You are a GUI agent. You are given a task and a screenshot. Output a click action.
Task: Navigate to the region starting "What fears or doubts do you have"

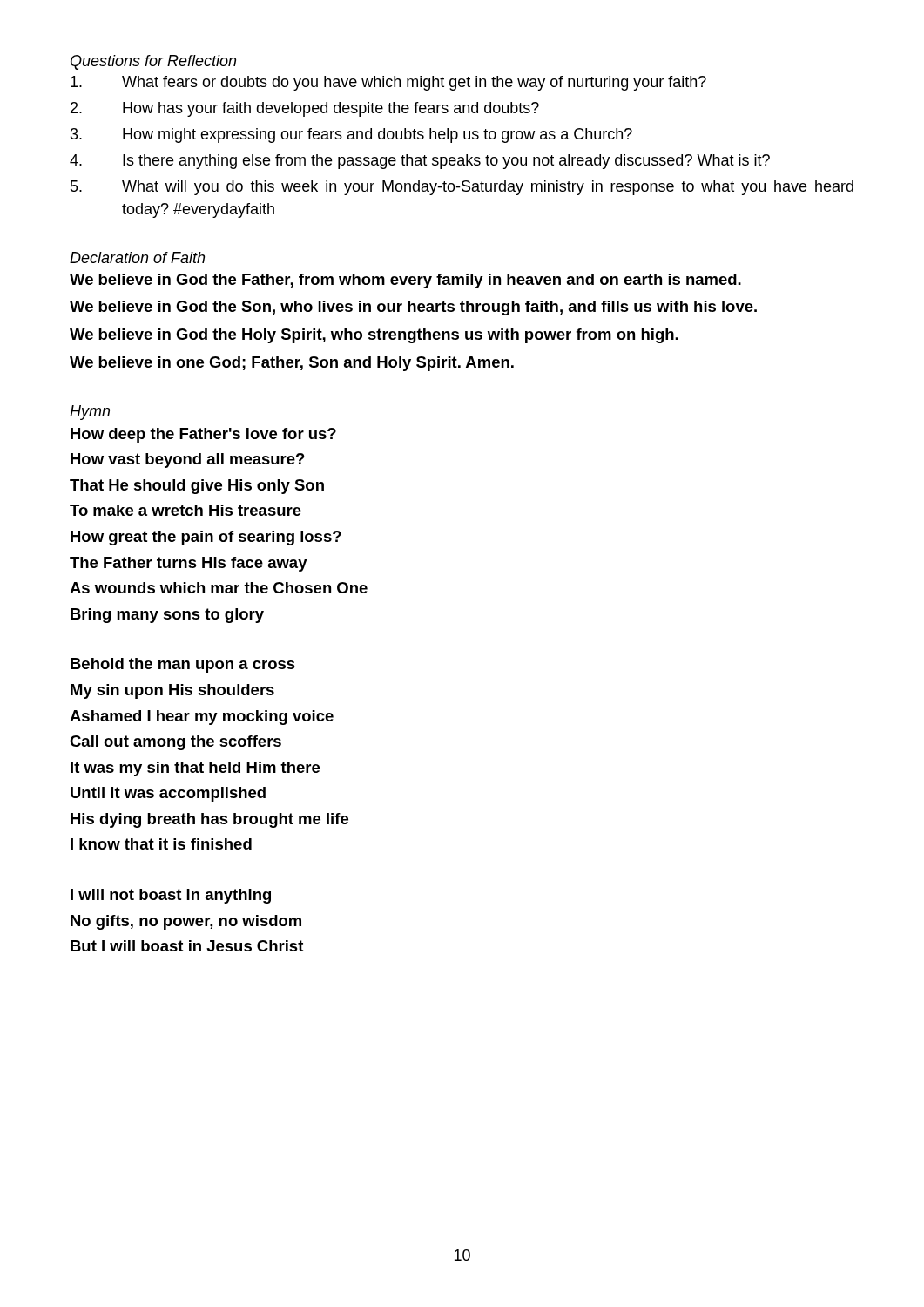click(462, 82)
